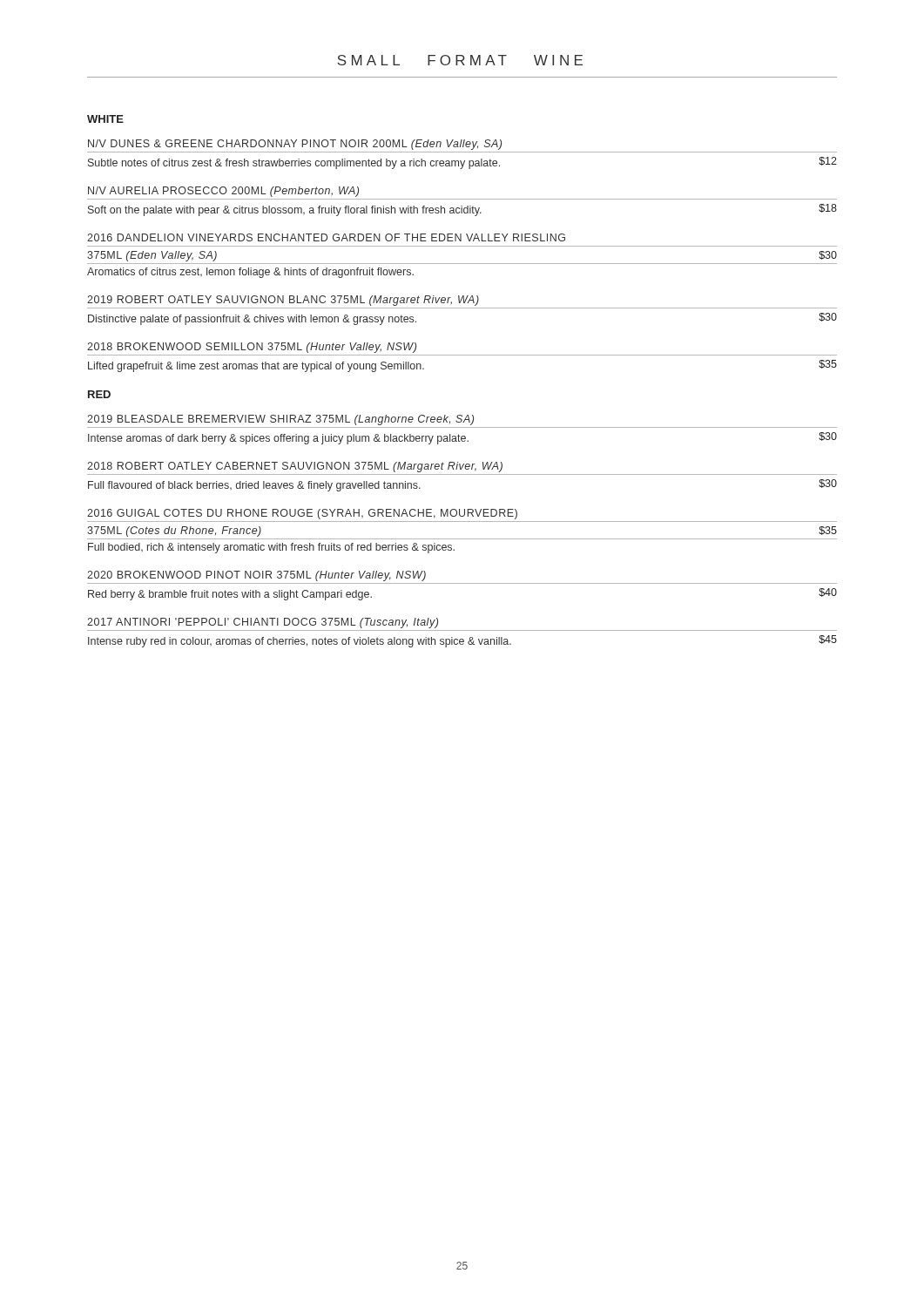
Task: Click on the text block that says "2016 DANDELION VINEYARDS ENCHANTED GARDEN OF THE EDEN"
Action: tap(462, 255)
